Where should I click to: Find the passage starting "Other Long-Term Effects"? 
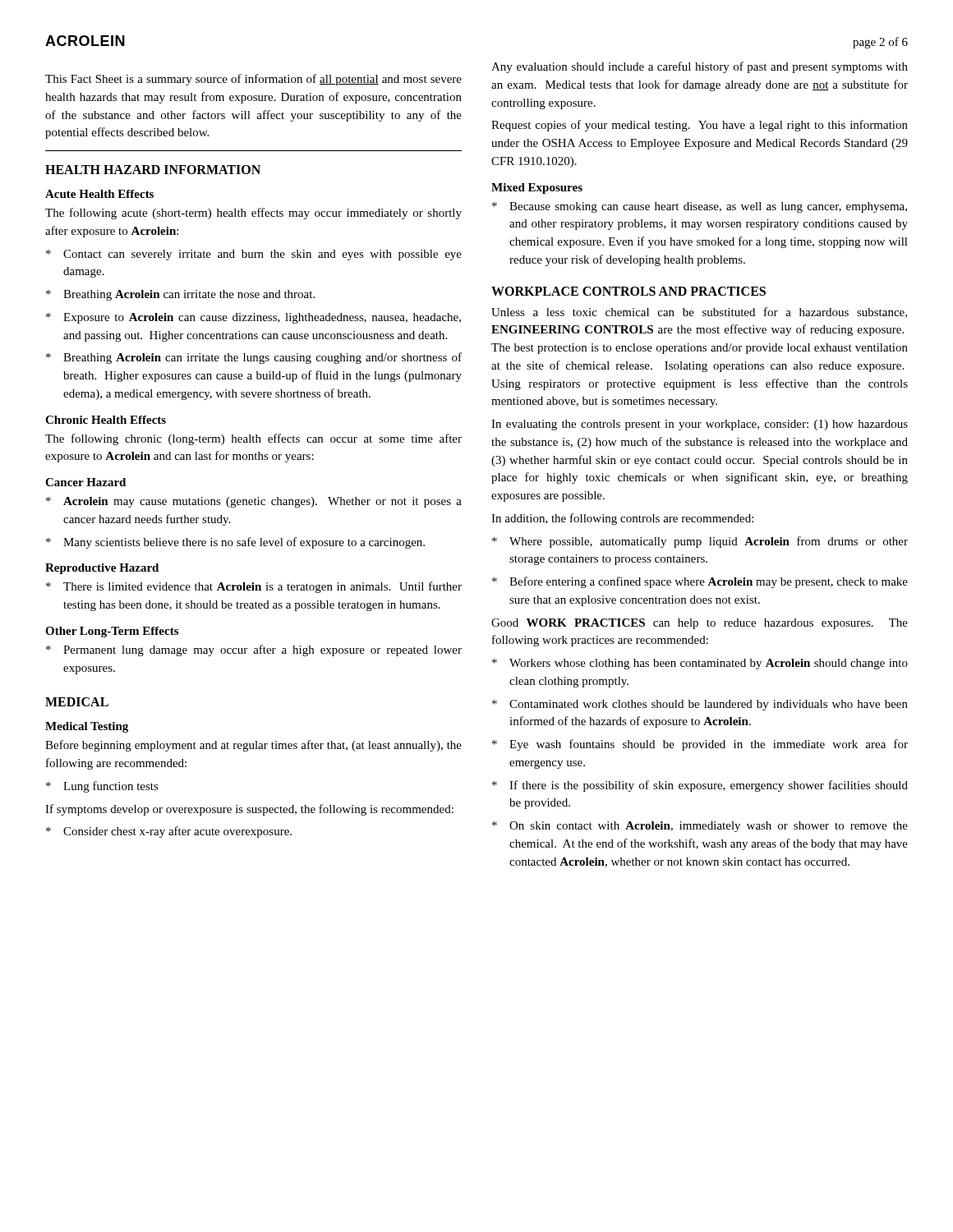(112, 631)
